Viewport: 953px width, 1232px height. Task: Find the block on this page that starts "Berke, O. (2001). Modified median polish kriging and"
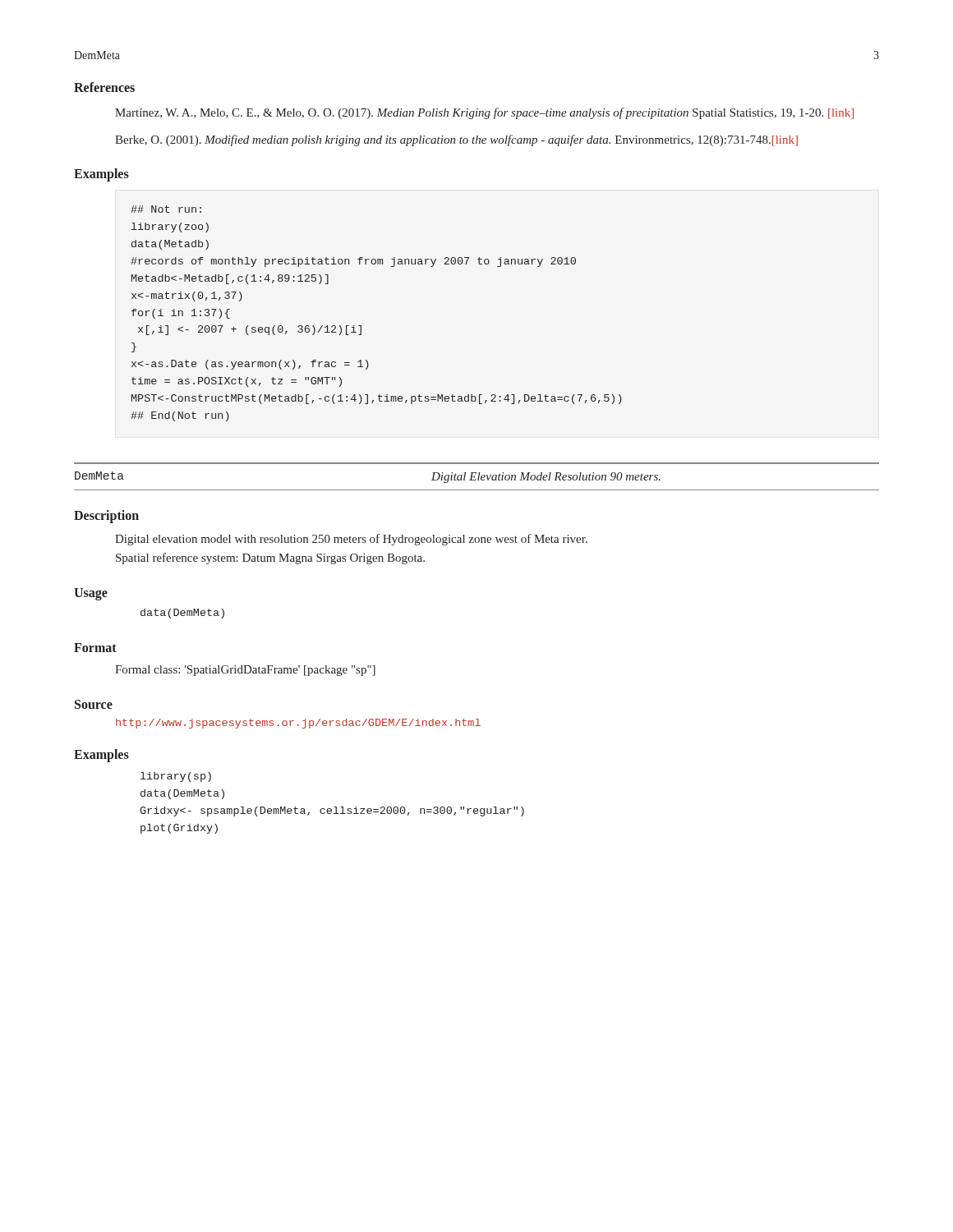[457, 139]
